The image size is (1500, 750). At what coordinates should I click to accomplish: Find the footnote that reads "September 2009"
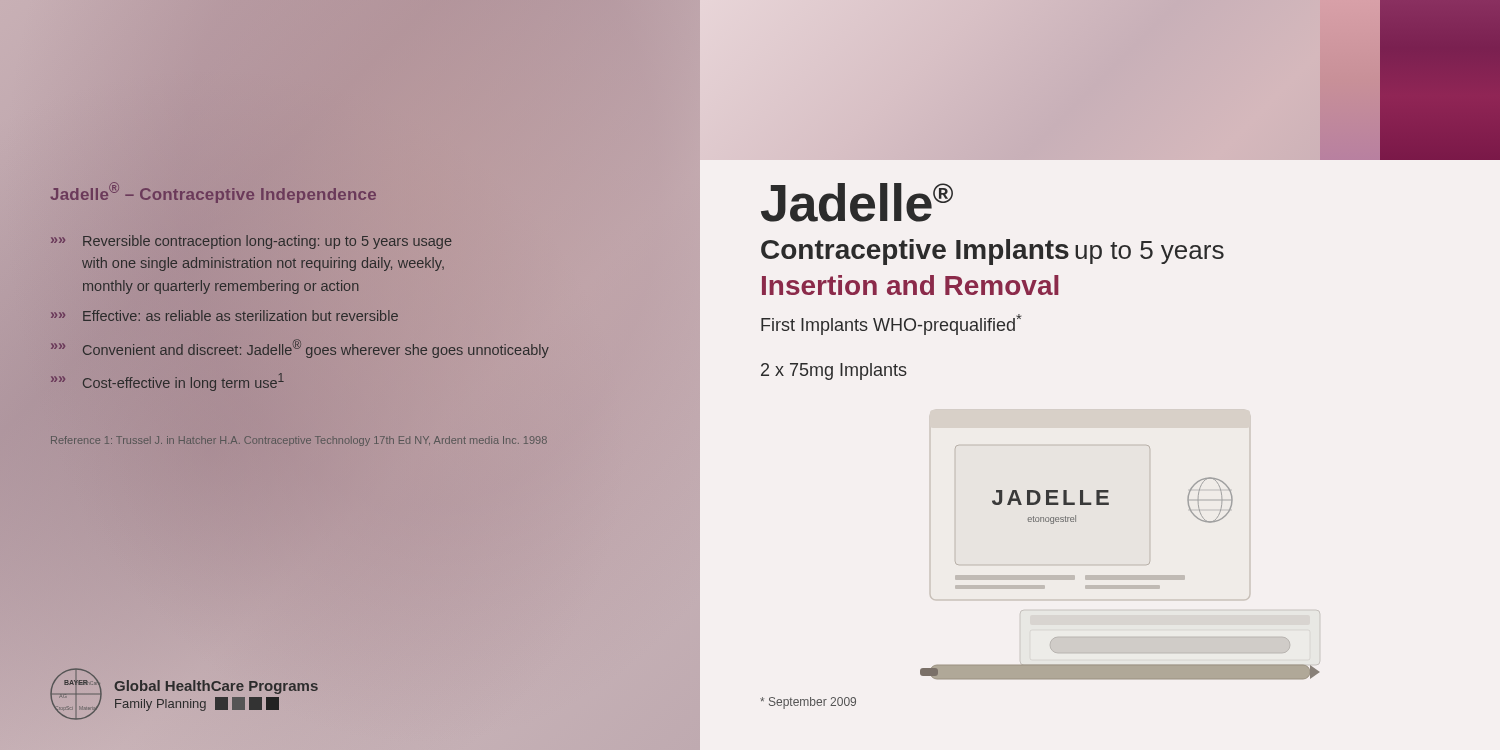click(x=808, y=702)
